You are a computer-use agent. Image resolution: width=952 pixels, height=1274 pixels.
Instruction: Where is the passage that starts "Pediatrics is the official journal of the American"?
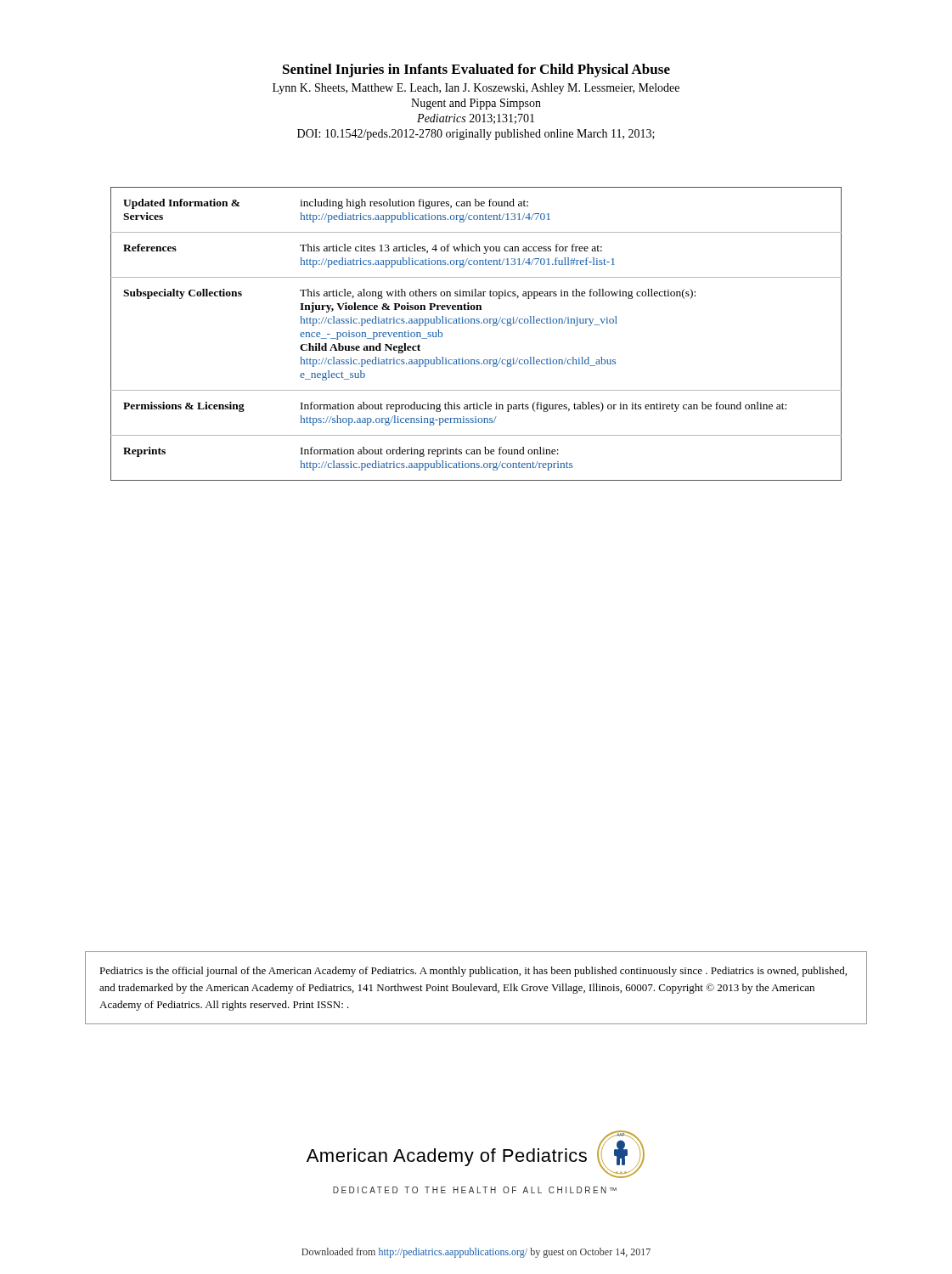(x=473, y=987)
